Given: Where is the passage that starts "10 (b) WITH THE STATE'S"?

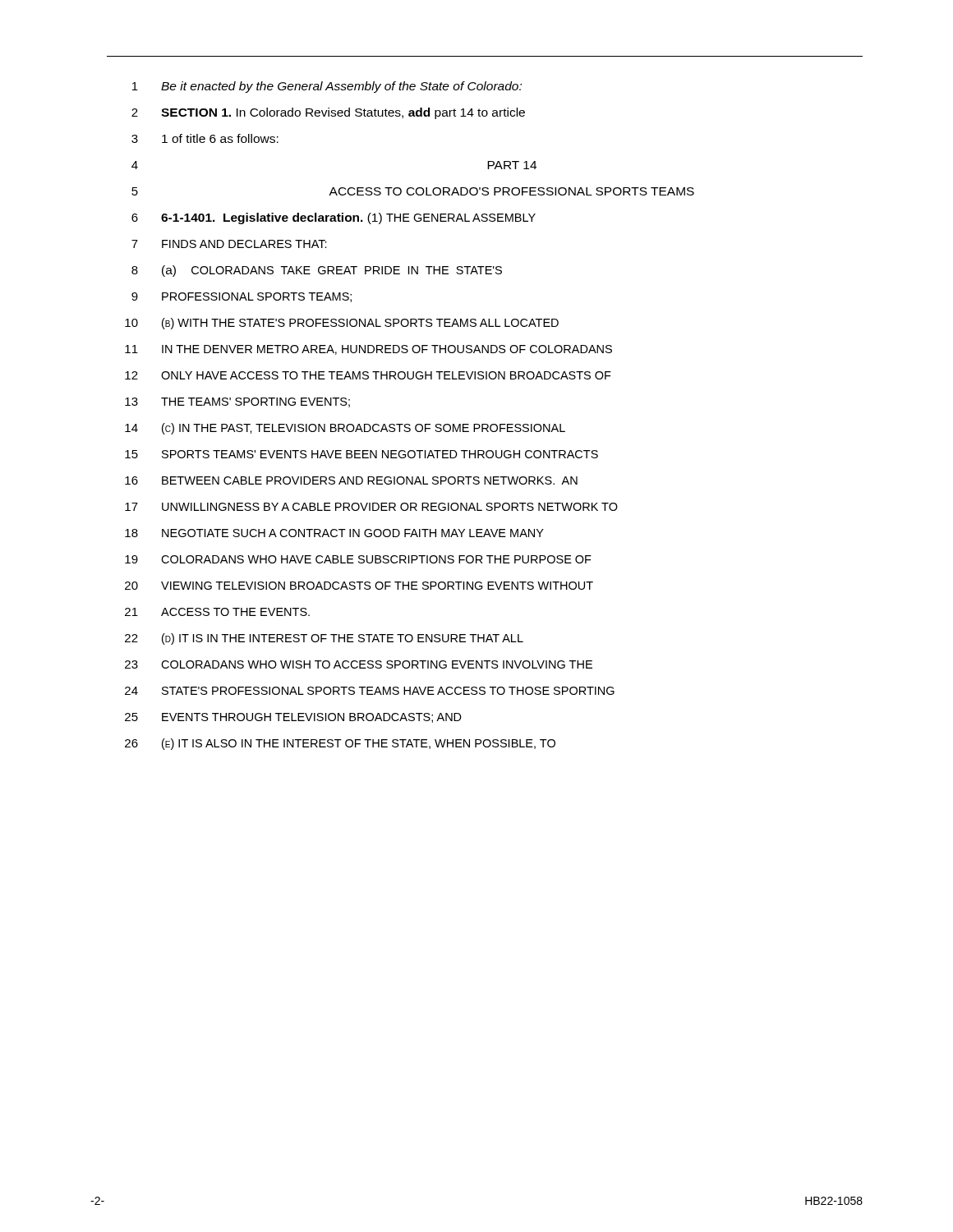Looking at the screenshot, I should click(x=485, y=323).
